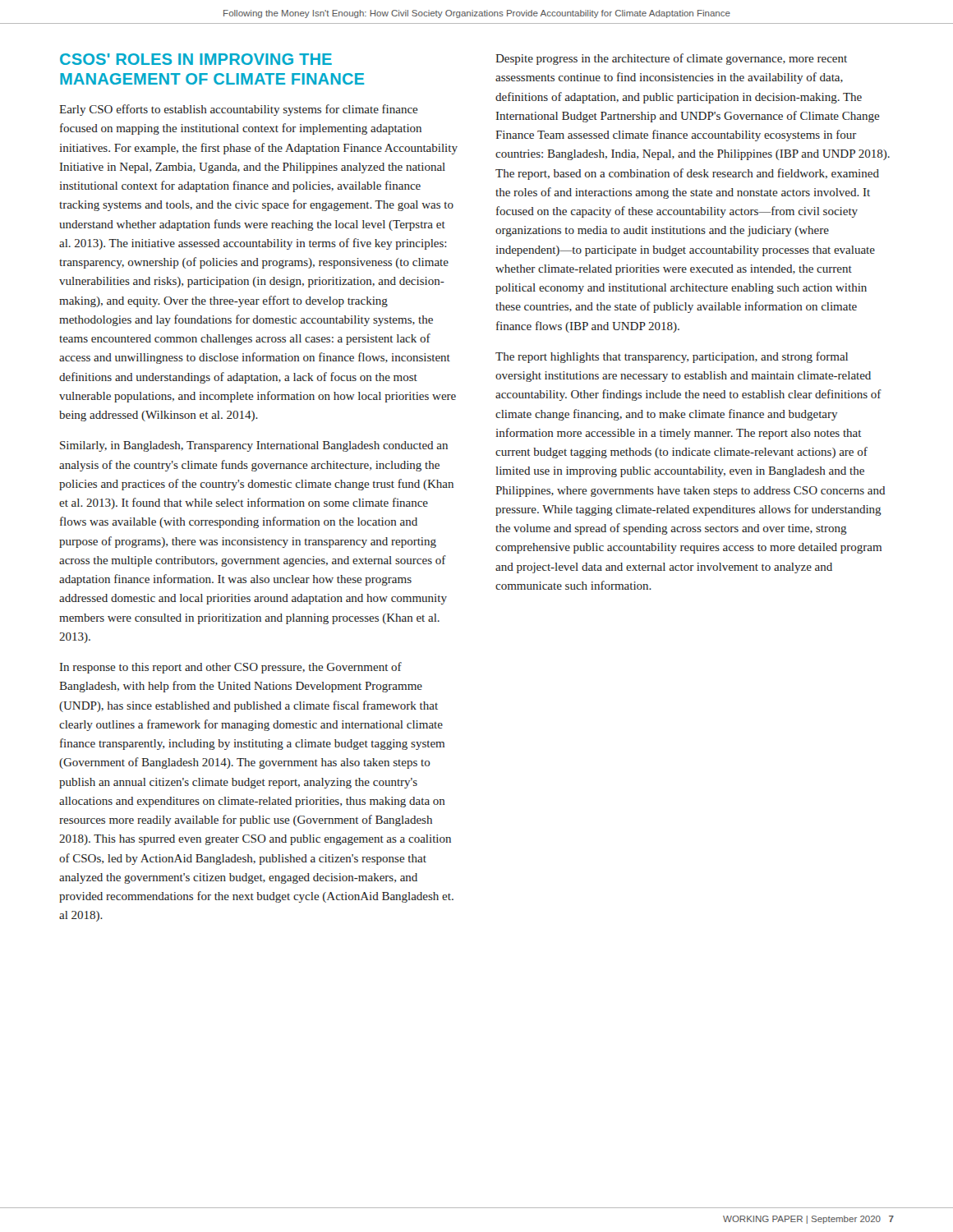Point to the block beginning "In response to this report"
The image size is (953, 1232).
tap(258, 792)
